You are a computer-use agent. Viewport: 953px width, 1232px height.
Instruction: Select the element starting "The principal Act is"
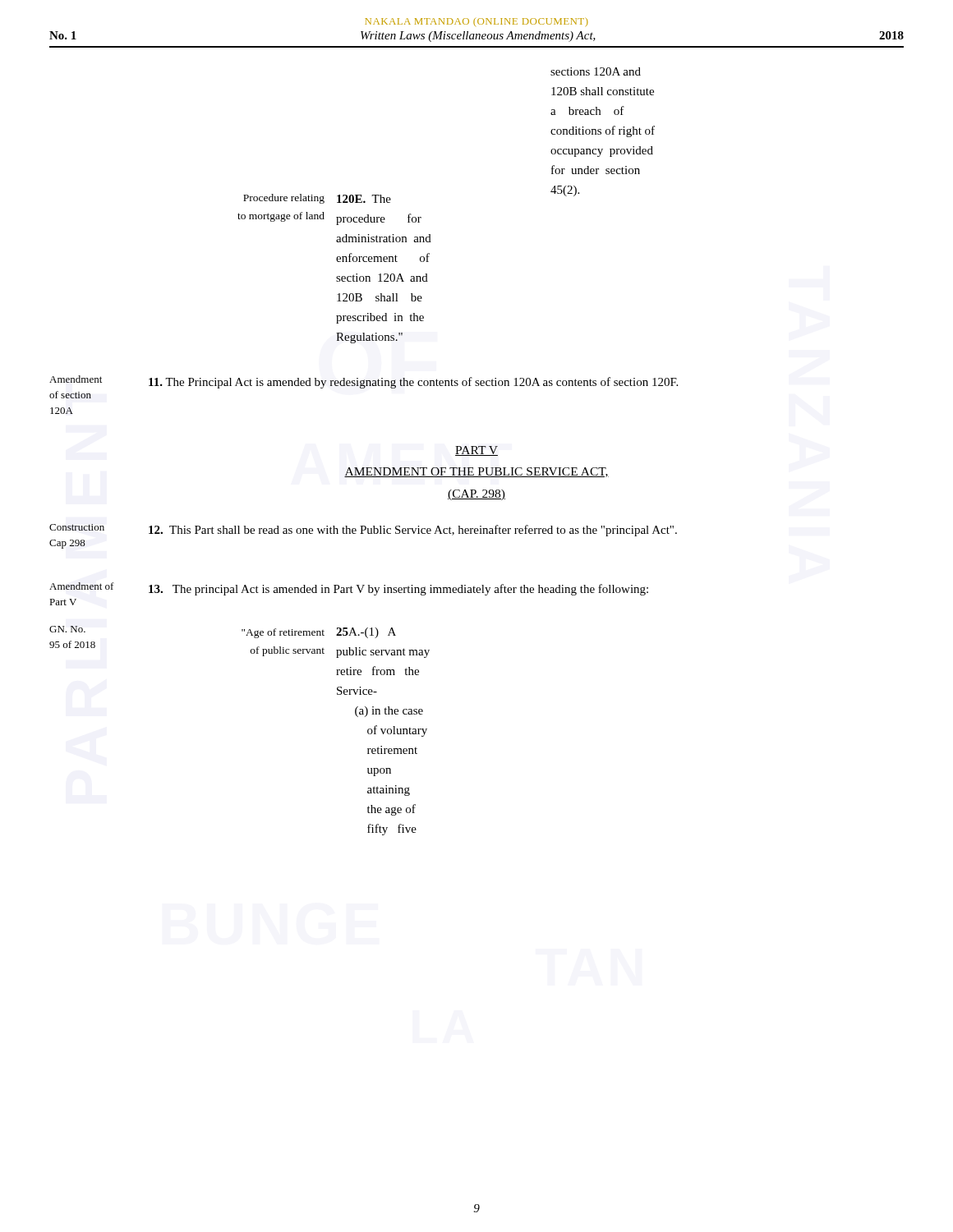399,589
